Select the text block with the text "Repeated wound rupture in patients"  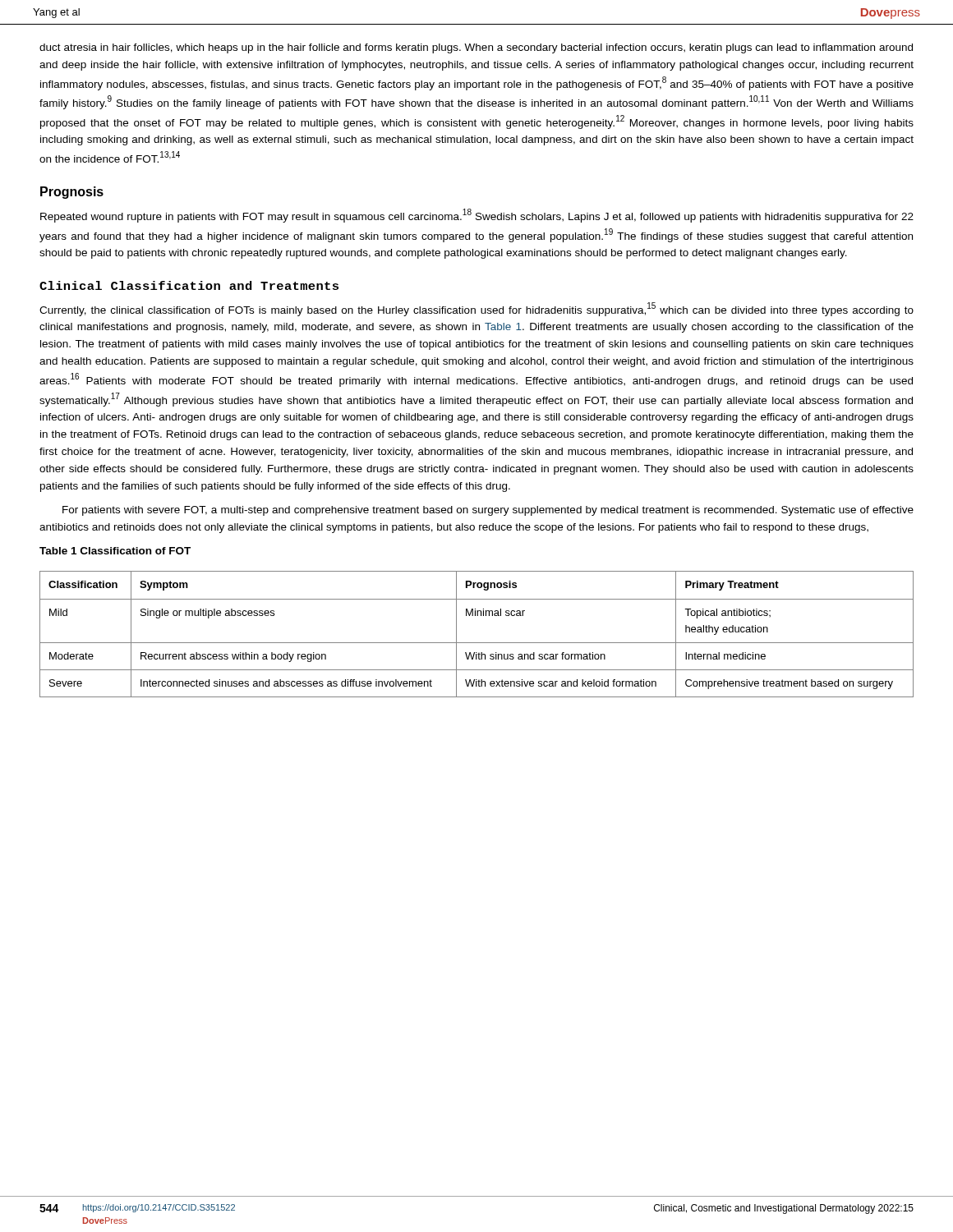(476, 234)
